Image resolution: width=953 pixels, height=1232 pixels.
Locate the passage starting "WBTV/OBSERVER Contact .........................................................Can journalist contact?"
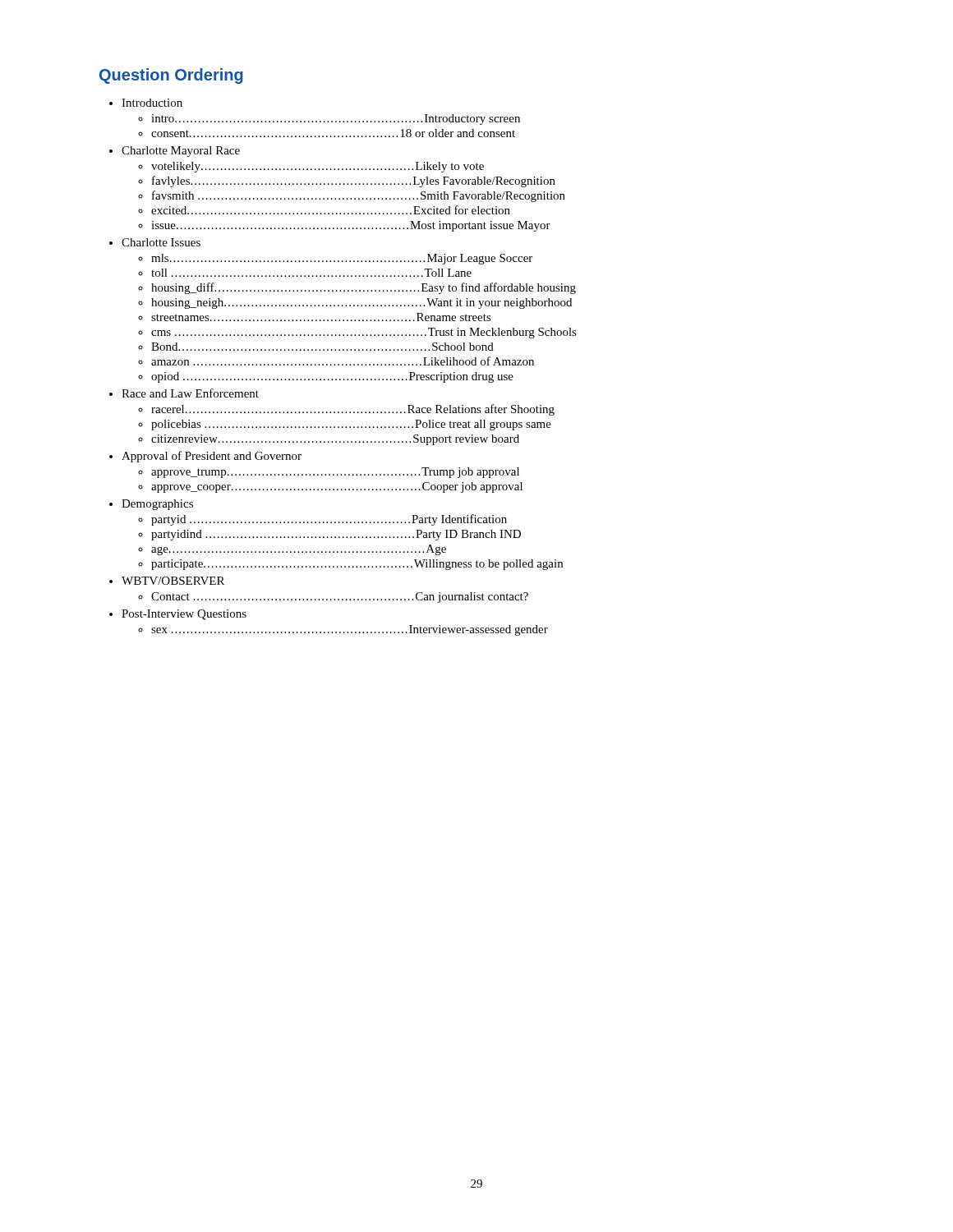(x=488, y=589)
